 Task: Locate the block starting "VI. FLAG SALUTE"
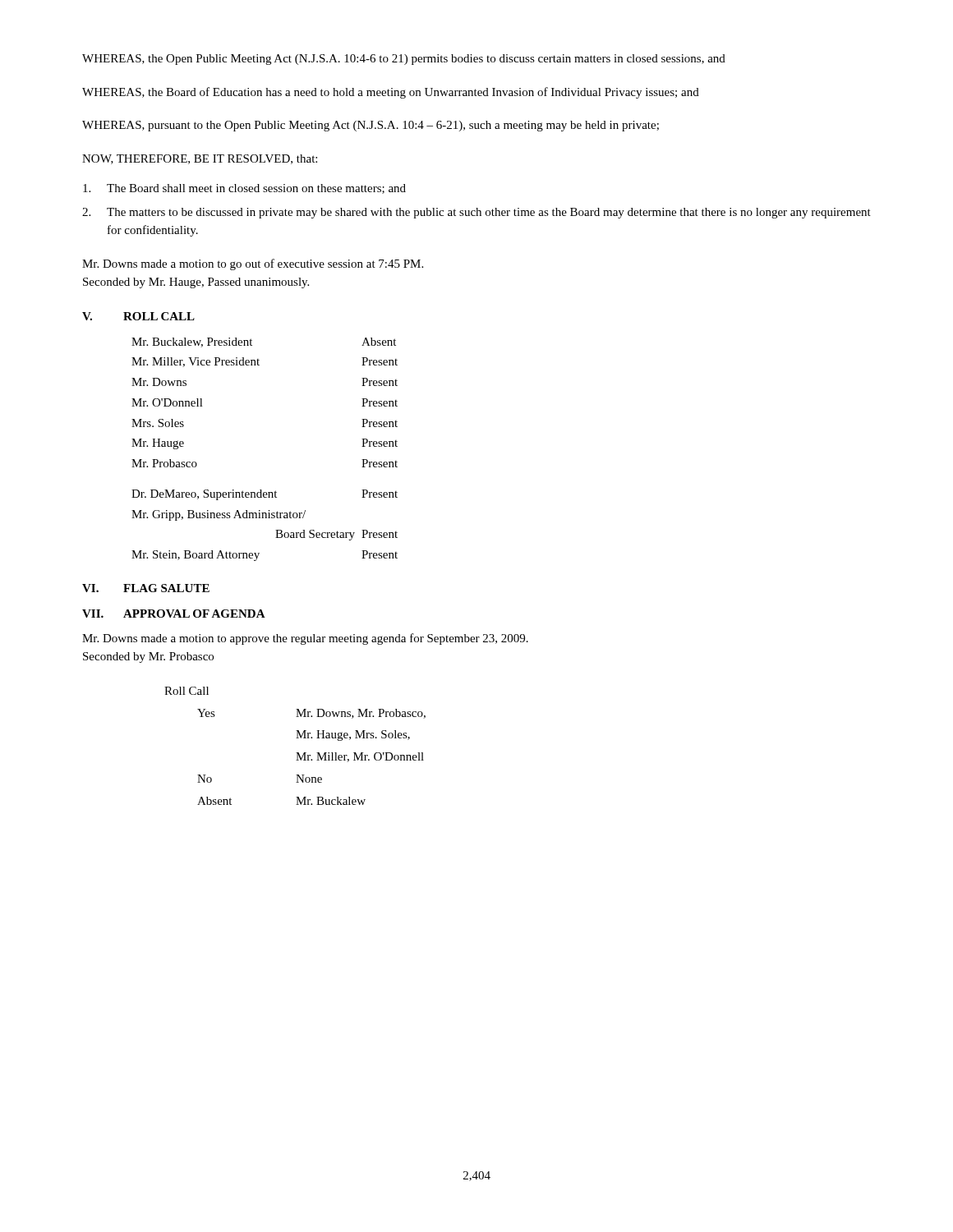point(146,588)
